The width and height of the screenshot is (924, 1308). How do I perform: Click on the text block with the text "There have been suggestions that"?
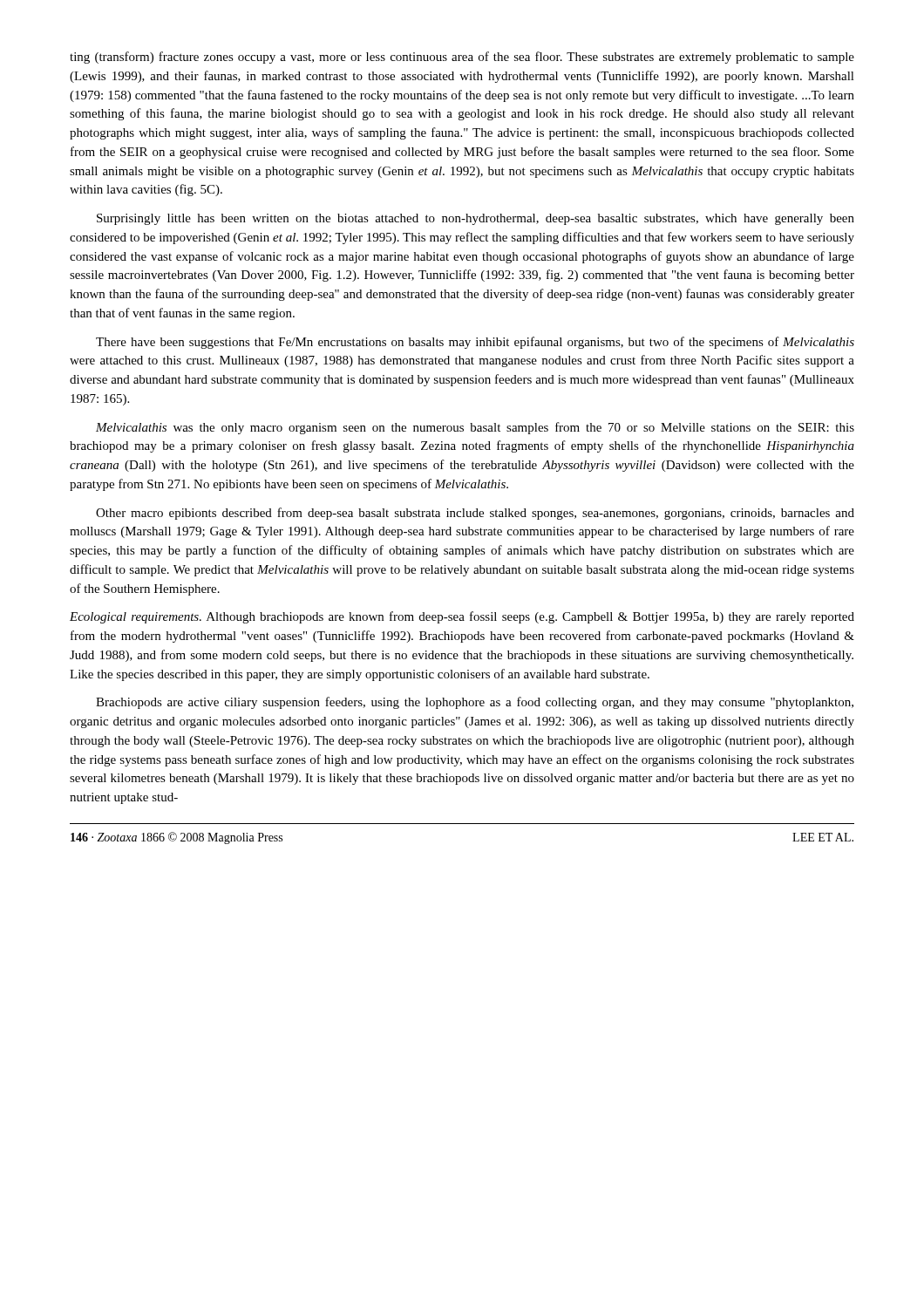[462, 370]
